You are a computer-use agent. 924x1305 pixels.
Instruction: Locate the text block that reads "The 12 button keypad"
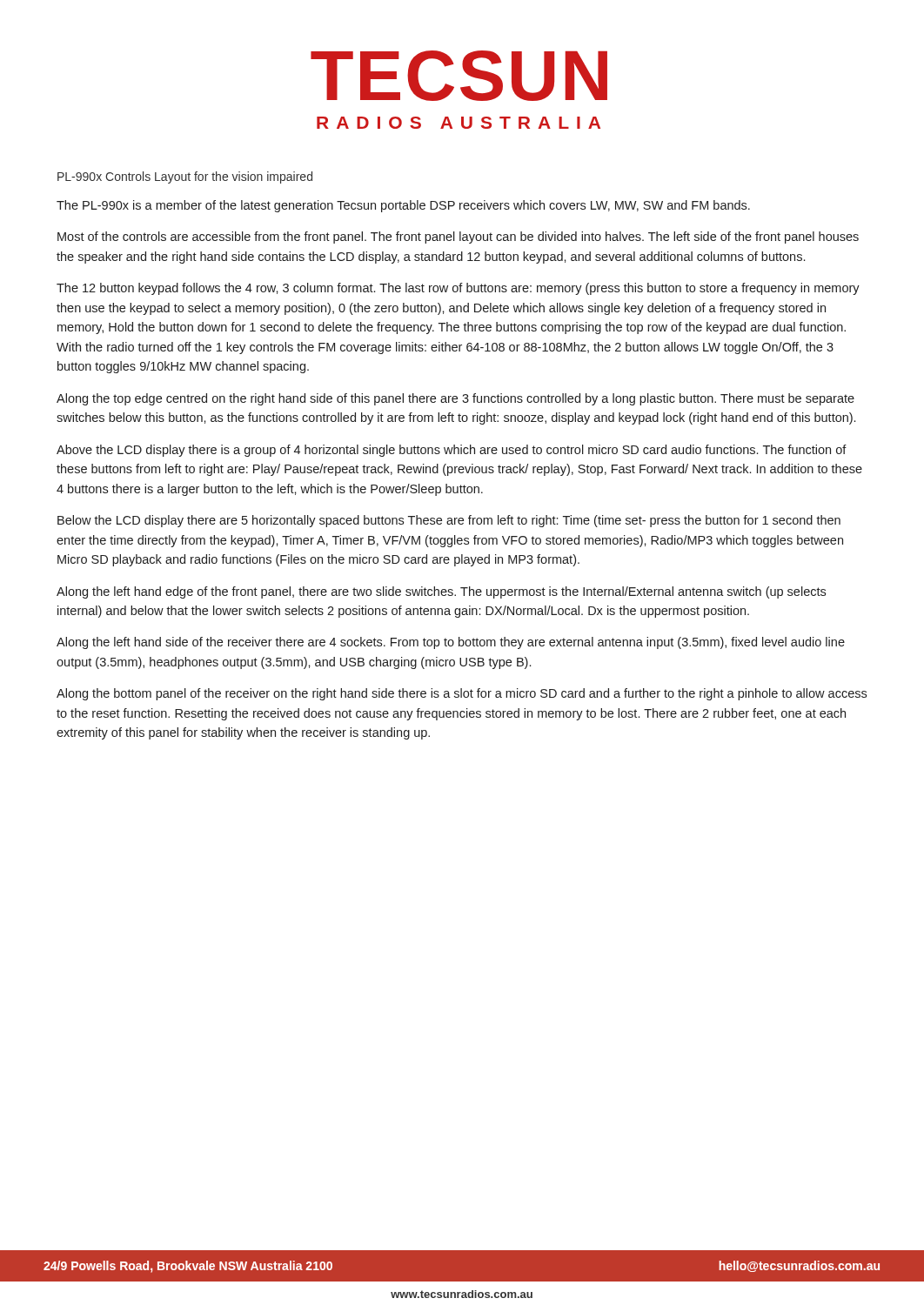click(458, 327)
